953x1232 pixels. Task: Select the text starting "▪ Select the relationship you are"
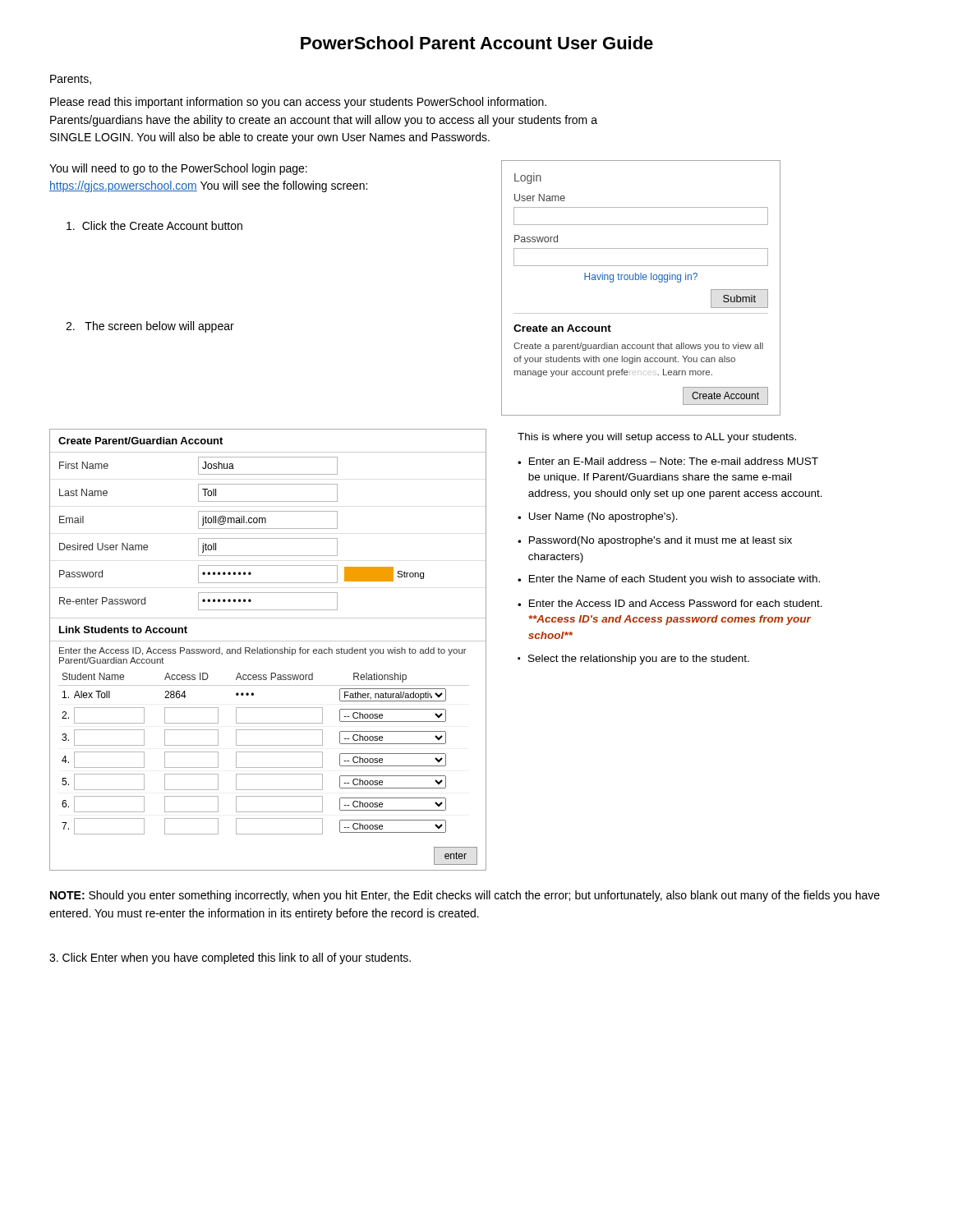click(634, 658)
